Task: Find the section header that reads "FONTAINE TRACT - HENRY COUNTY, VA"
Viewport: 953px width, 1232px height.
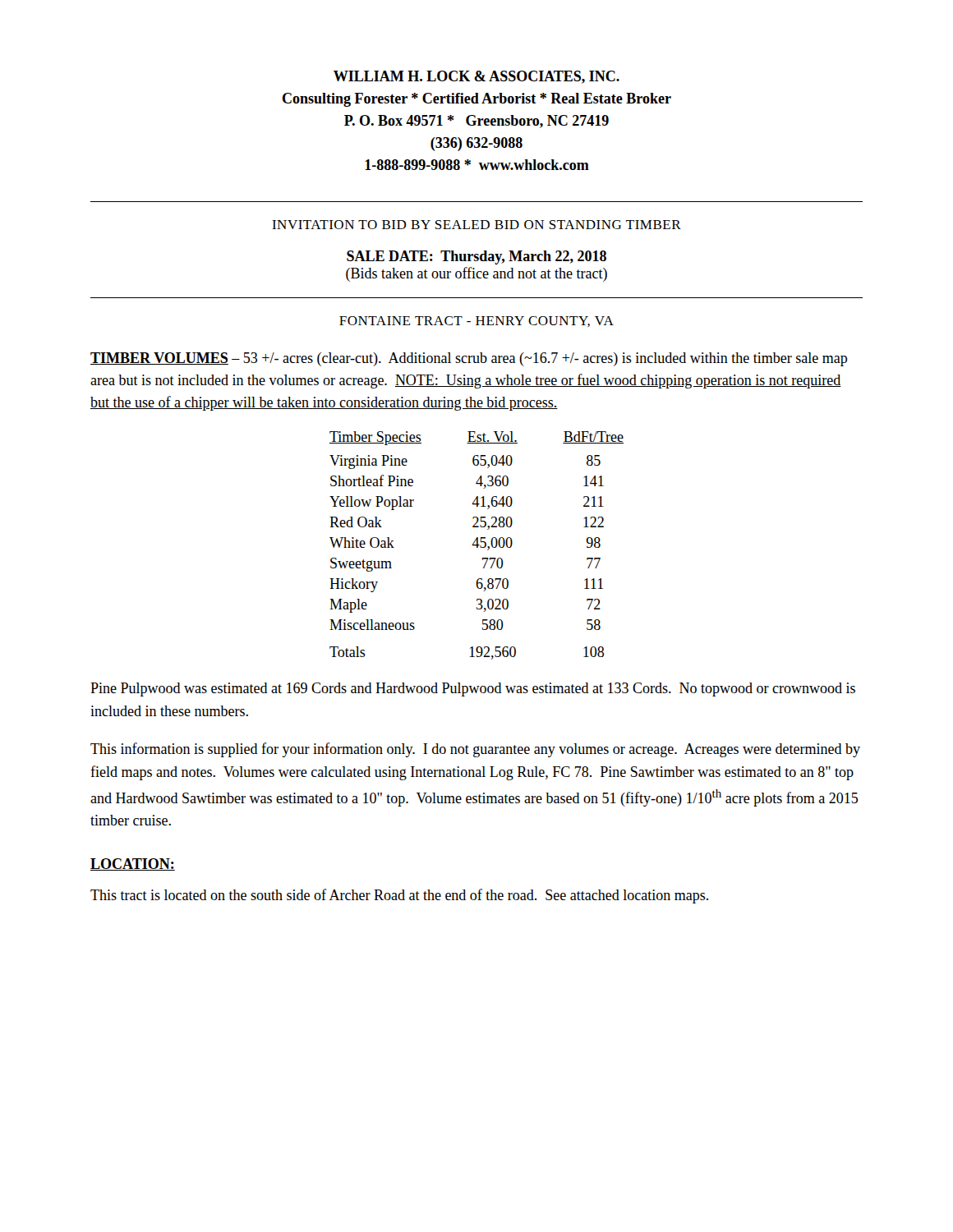Action: point(476,321)
